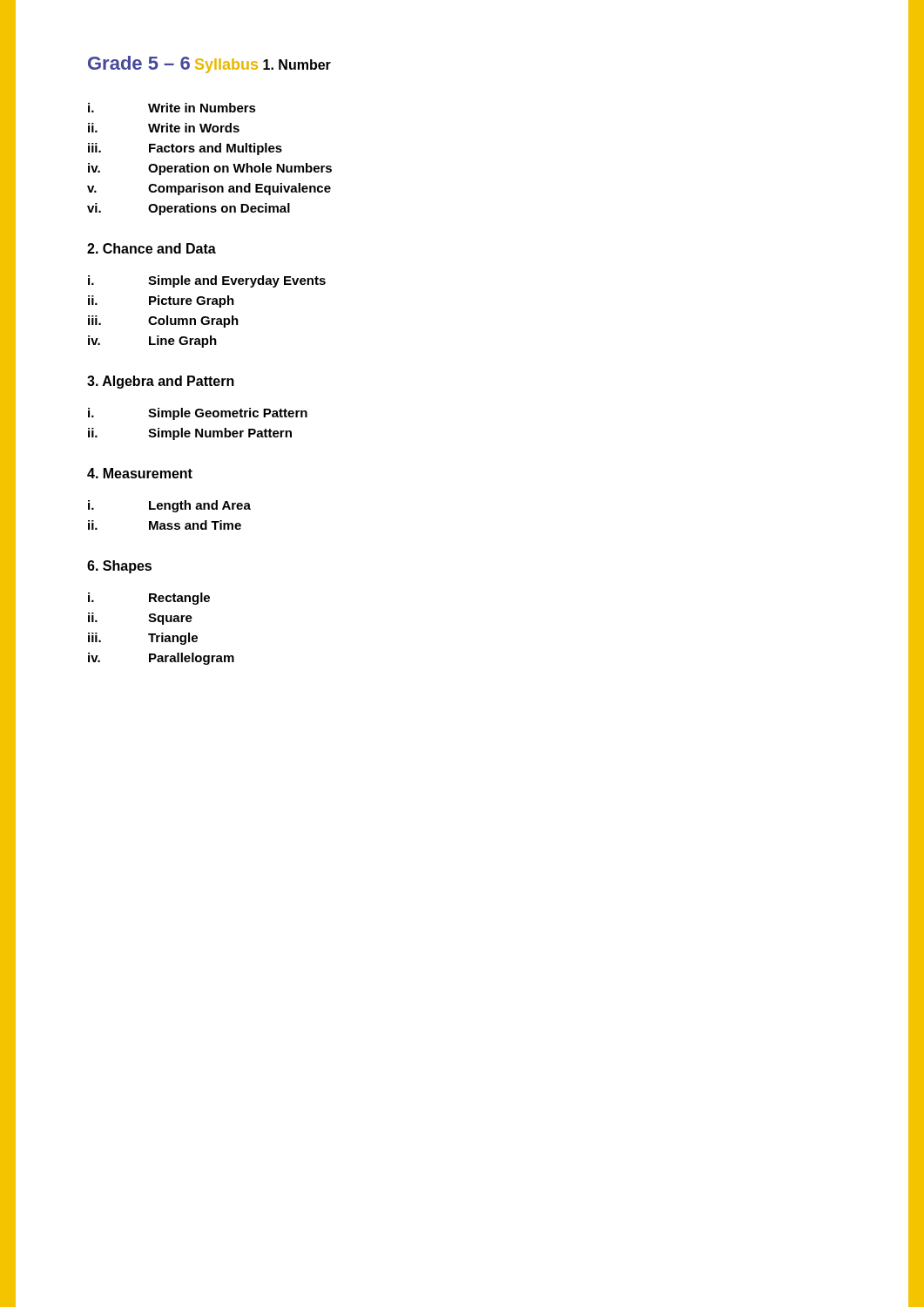Locate the list item that reads "ii.Picture Graph"
924x1307 pixels.
pyautogui.click(x=161, y=300)
